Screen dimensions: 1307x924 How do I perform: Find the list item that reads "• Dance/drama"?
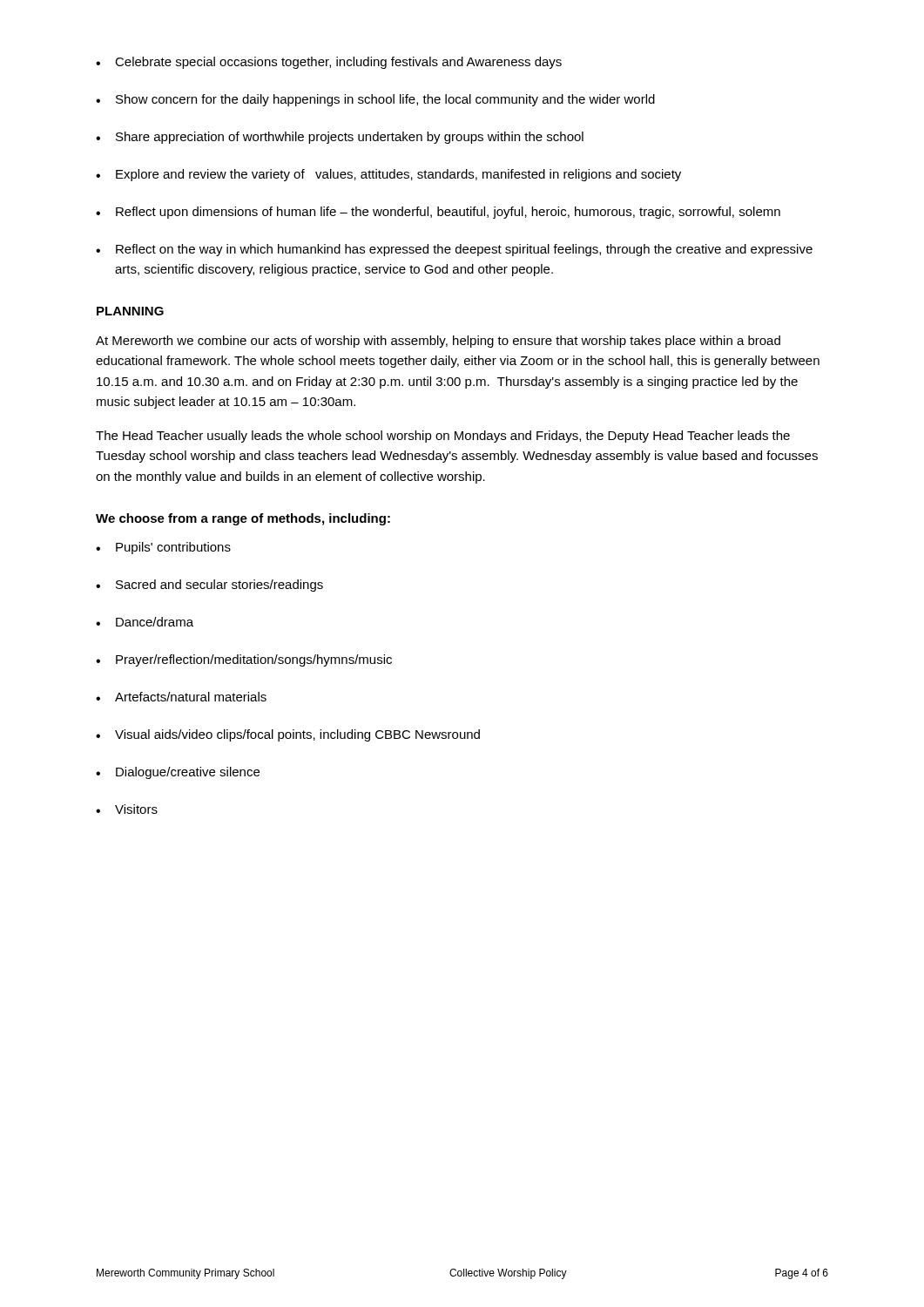[145, 622]
